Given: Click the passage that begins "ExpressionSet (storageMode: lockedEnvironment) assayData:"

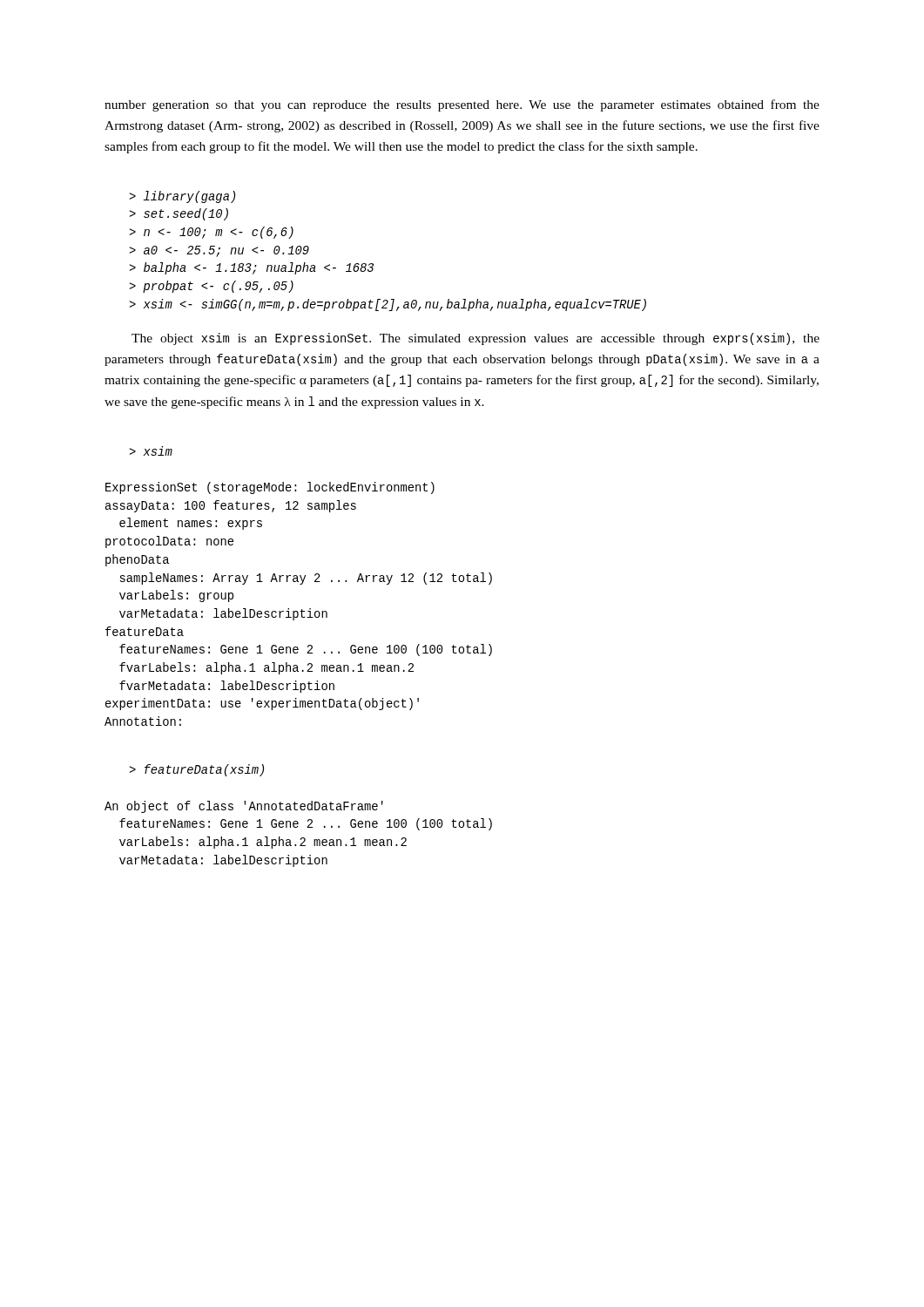Looking at the screenshot, I should (x=299, y=606).
